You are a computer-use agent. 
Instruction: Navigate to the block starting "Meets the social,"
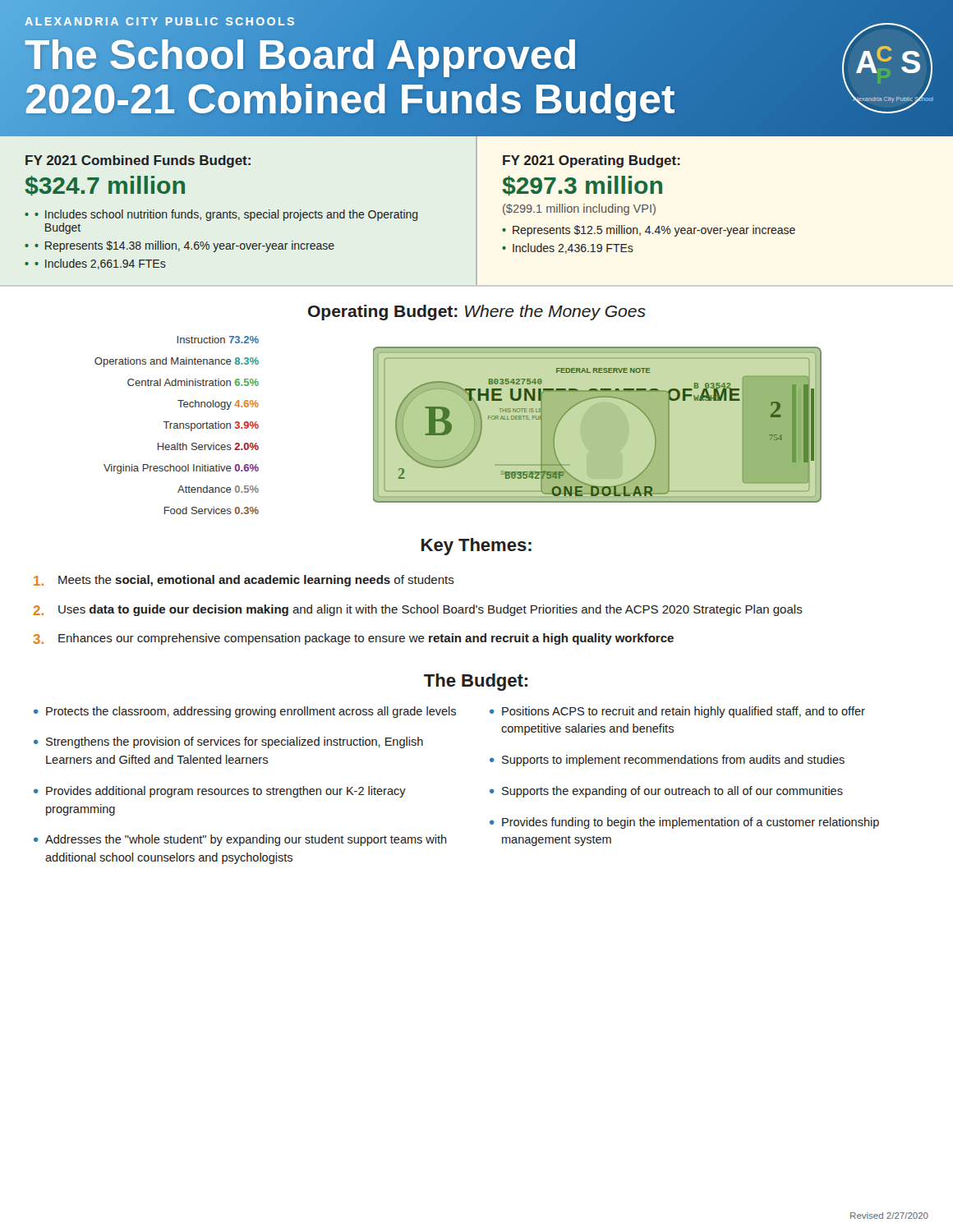point(243,581)
